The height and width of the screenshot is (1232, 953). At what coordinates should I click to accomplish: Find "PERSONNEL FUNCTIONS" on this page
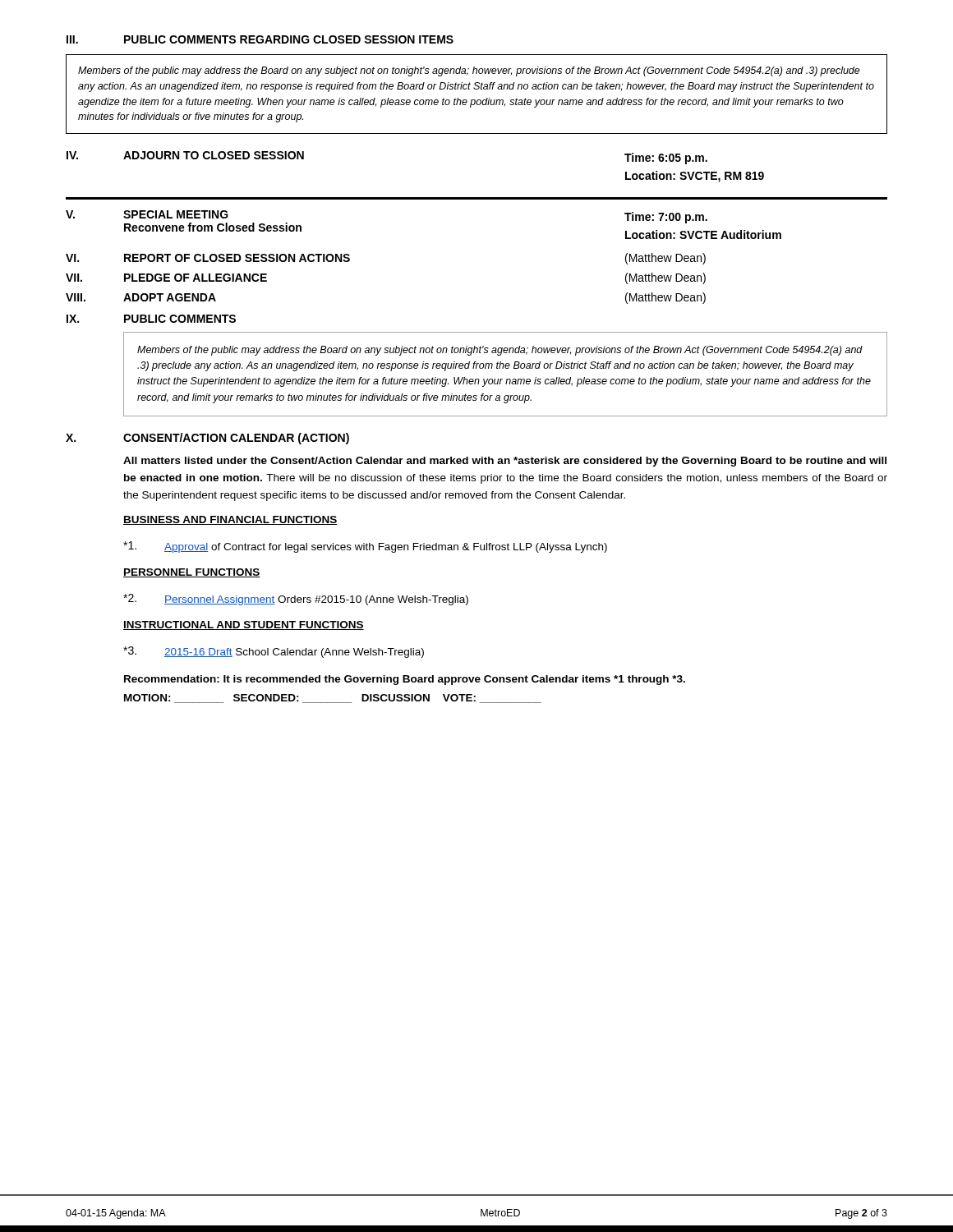192,572
